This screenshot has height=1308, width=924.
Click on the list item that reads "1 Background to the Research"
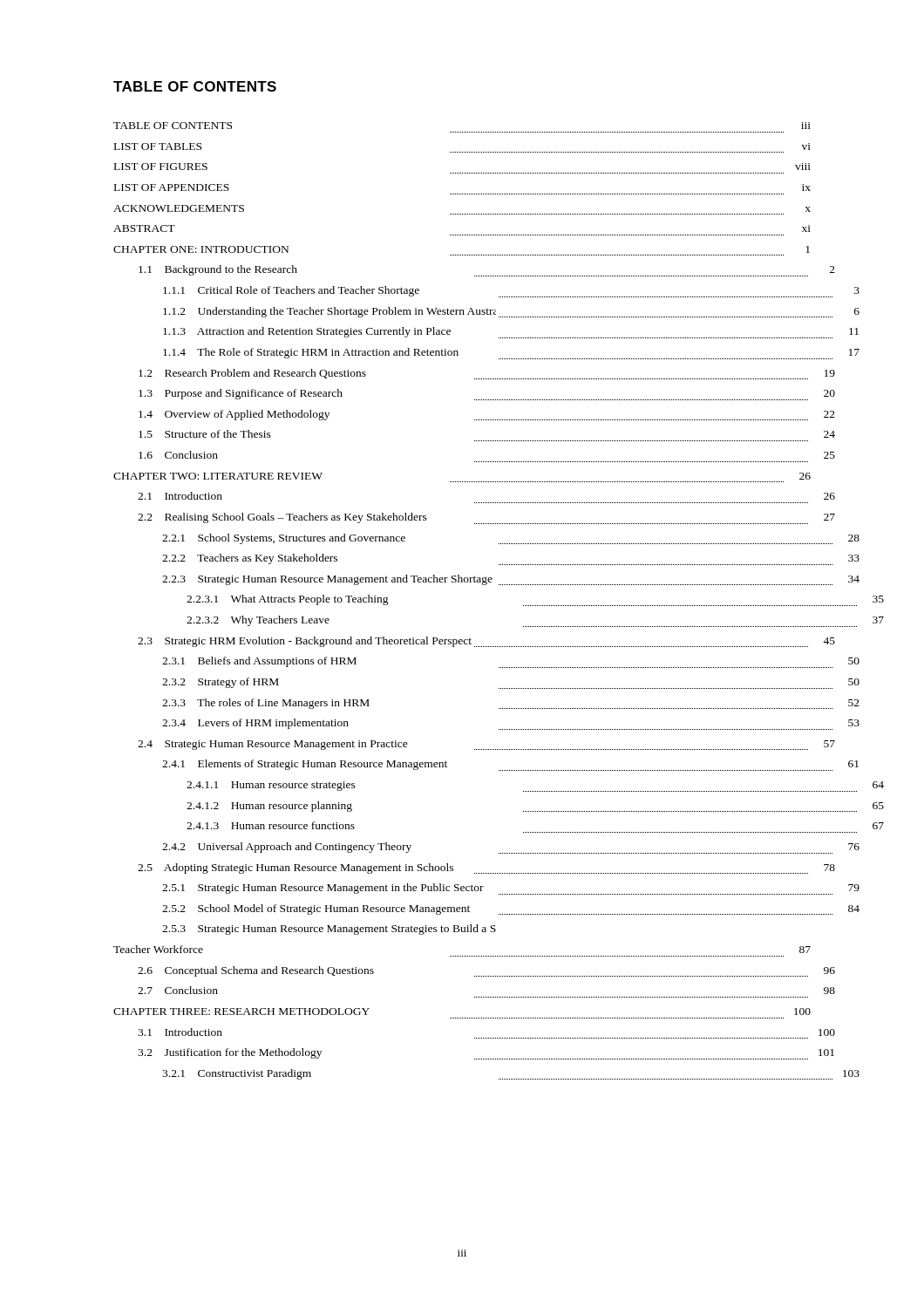tap(486, 270)
